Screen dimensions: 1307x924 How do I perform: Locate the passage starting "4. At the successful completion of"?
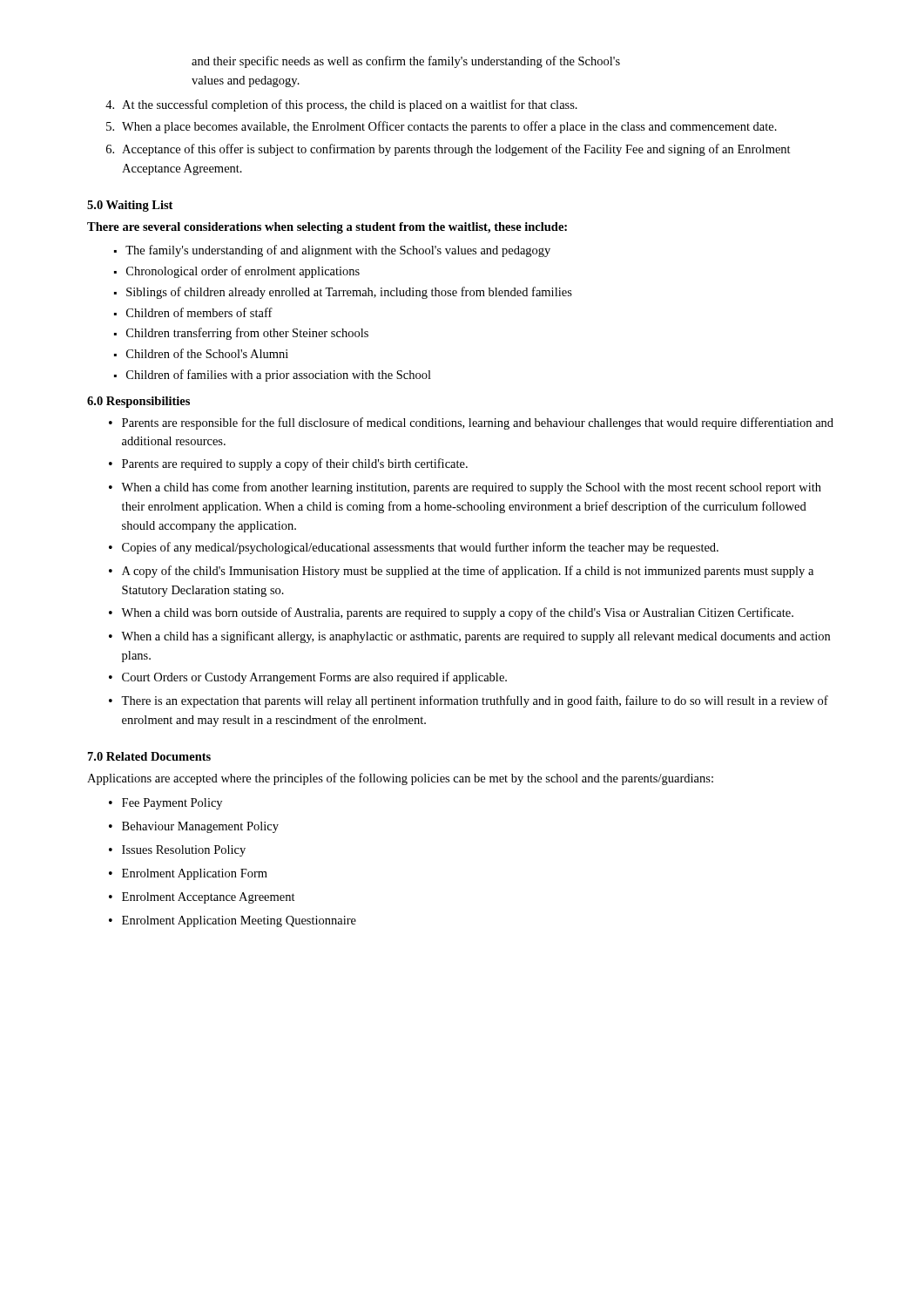[462, 105]
